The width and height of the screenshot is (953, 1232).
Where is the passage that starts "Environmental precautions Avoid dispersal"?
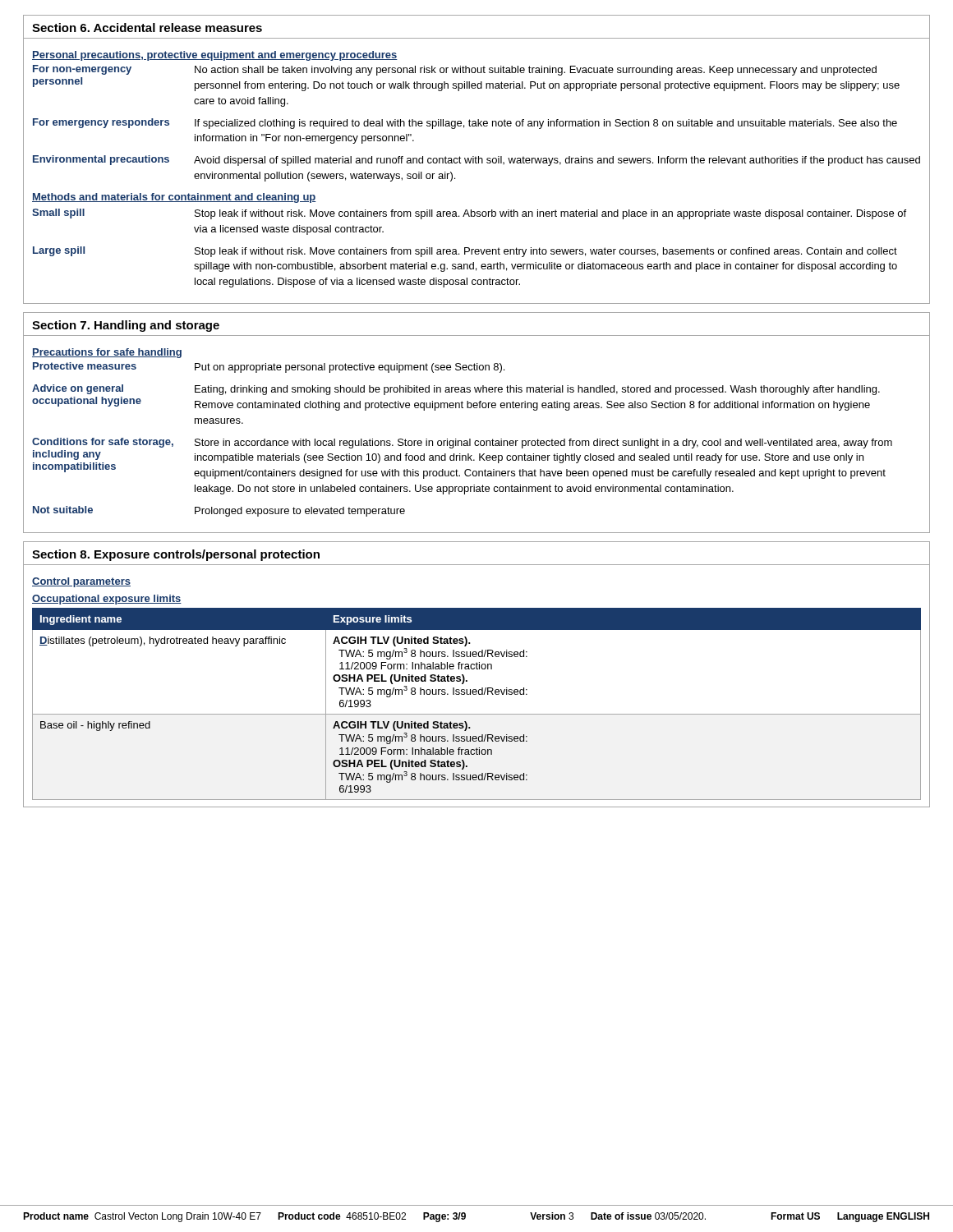tap(476, 168)
